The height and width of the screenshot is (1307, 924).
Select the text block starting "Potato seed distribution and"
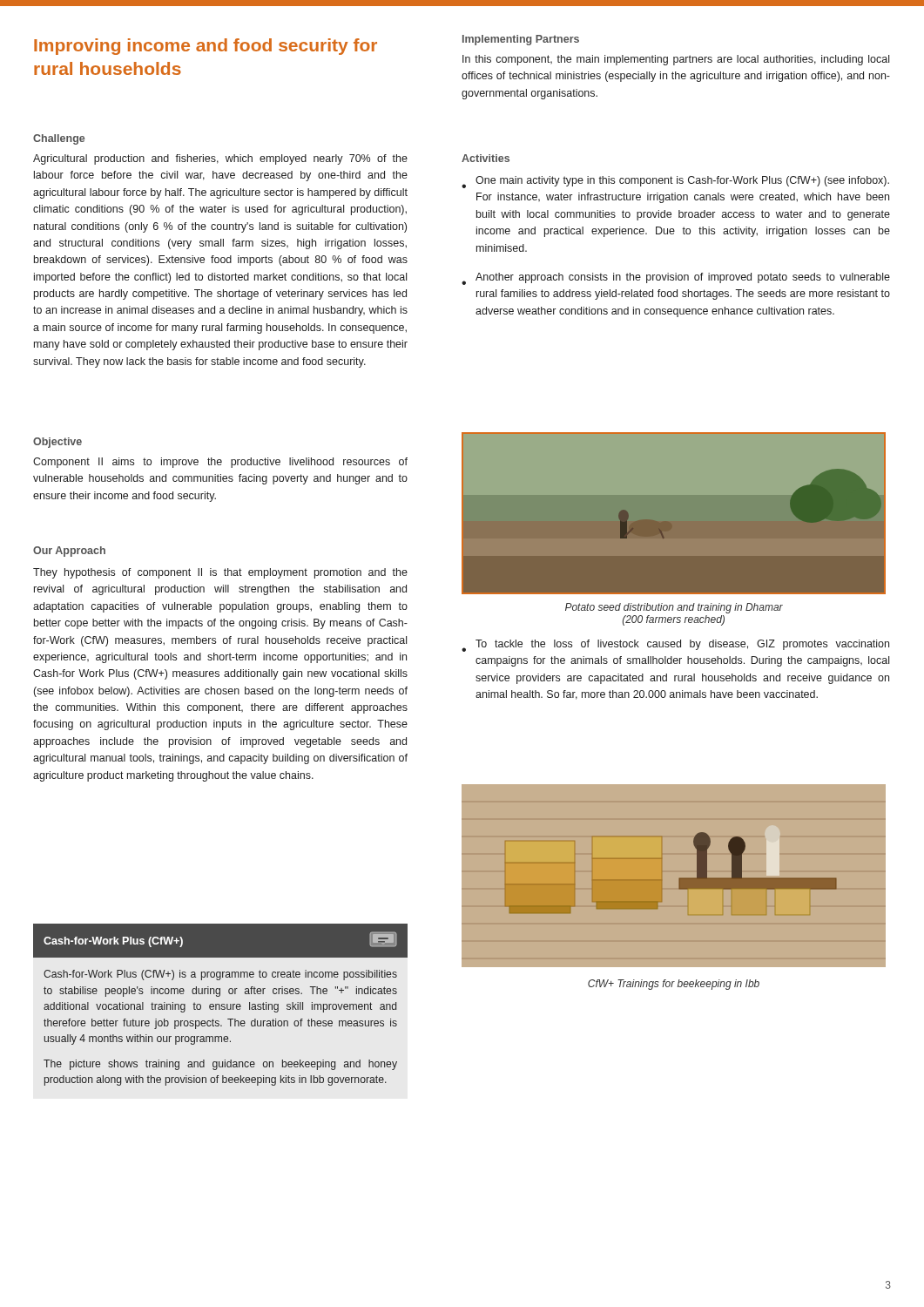click(674, 613)
